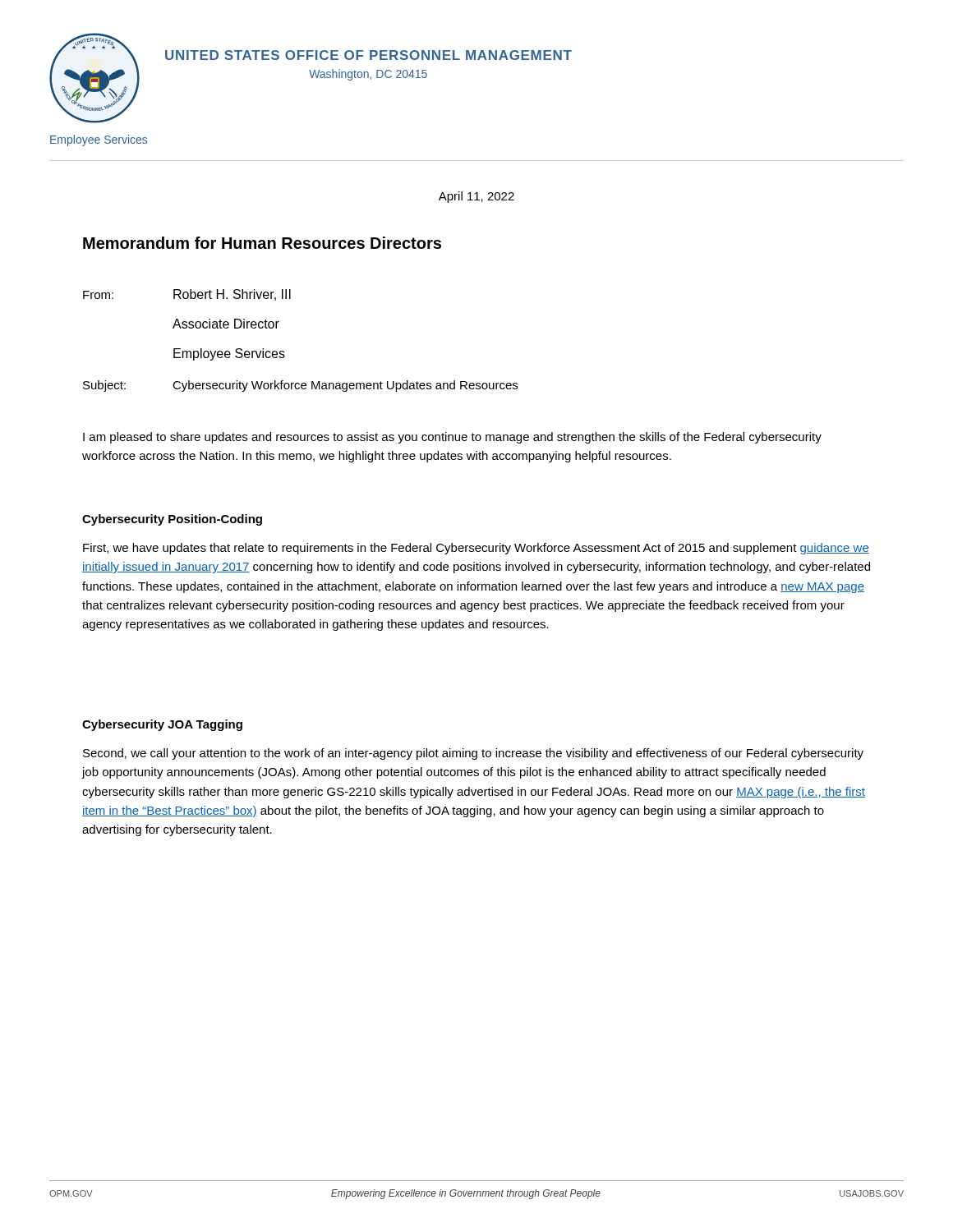
Task: Click on the section header containing "Cybersecurity JOA Tagging"
Action: 163,724
